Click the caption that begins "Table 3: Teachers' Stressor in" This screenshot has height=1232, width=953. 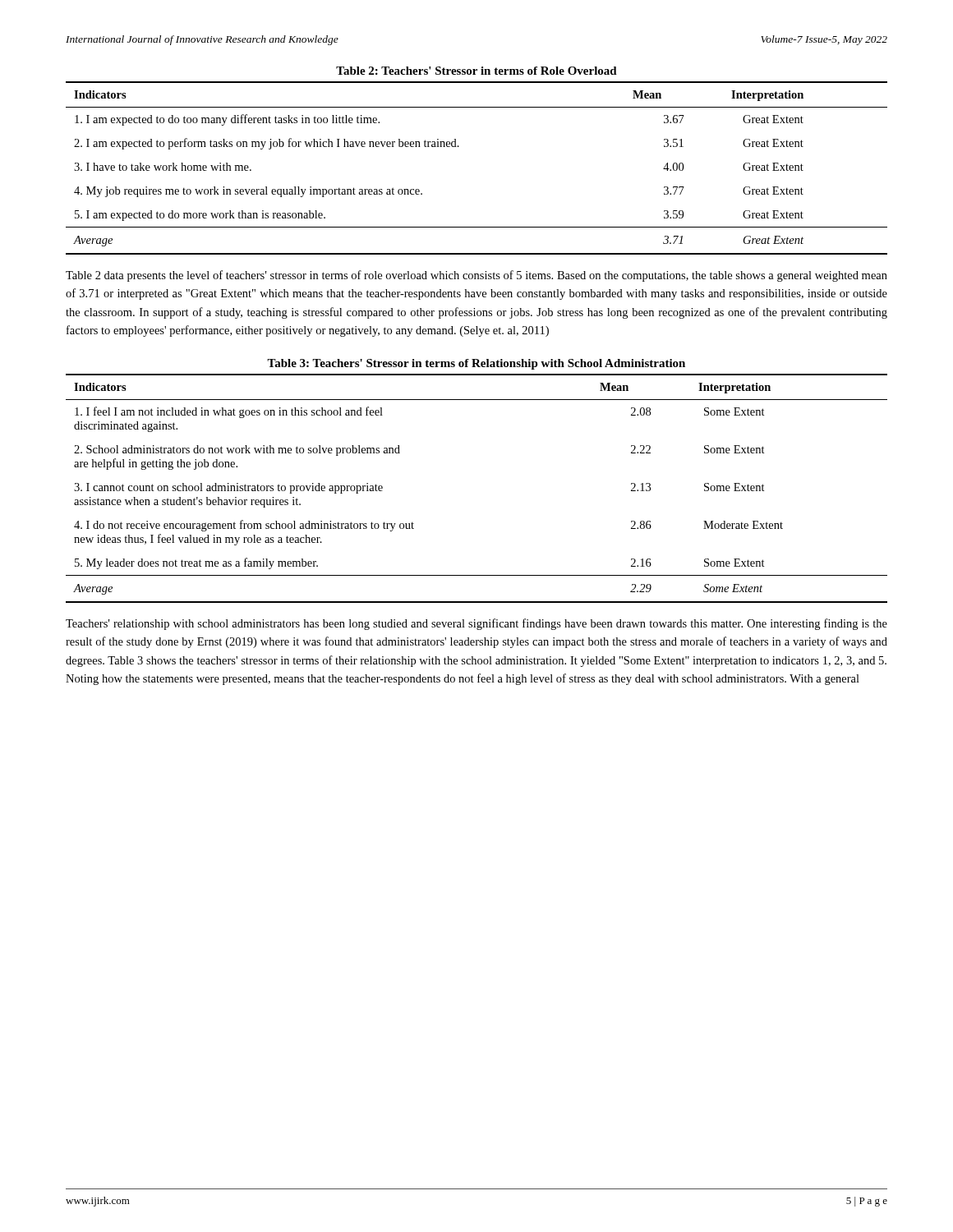476,363
